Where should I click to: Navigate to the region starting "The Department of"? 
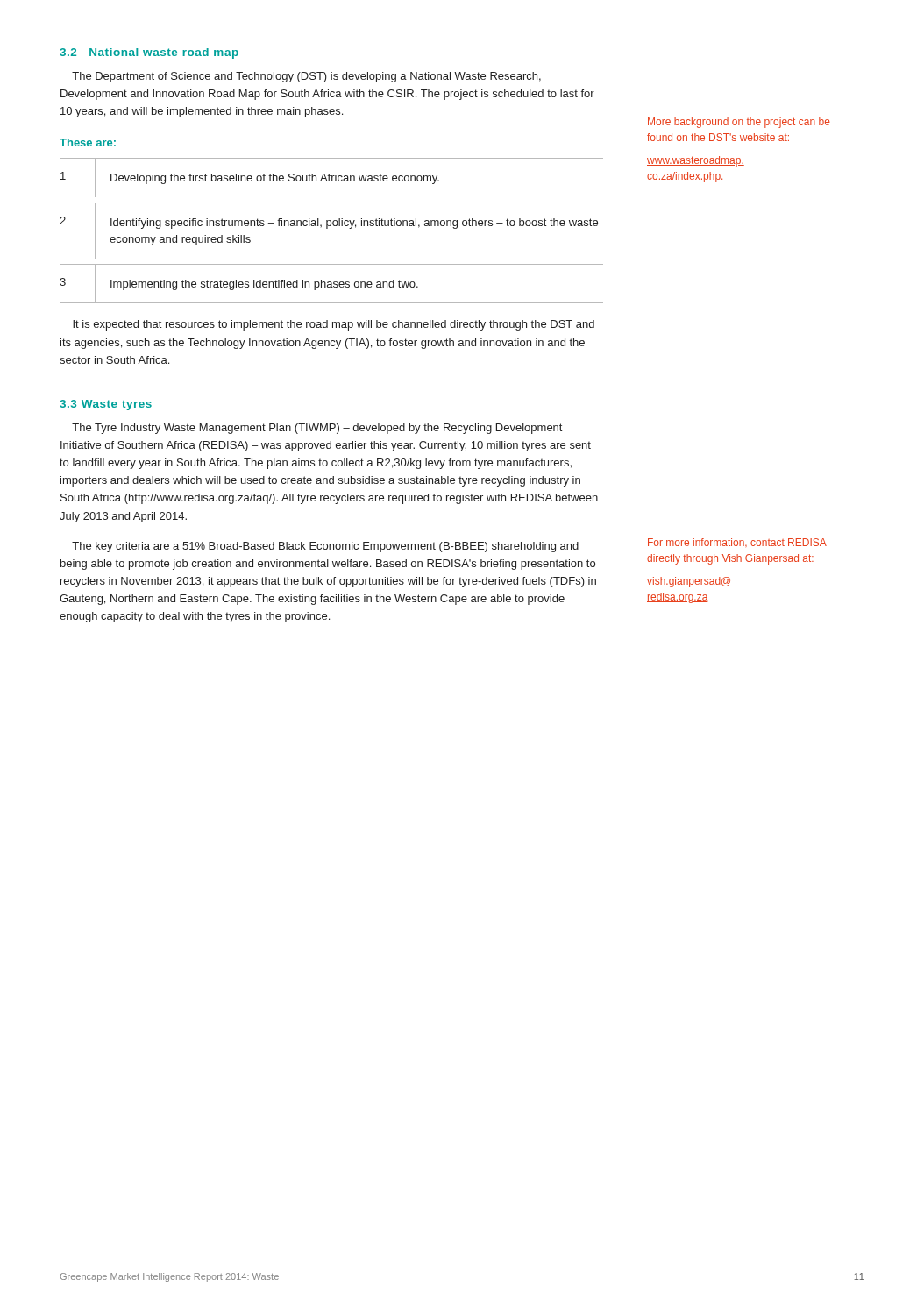(x=327, y=93)
